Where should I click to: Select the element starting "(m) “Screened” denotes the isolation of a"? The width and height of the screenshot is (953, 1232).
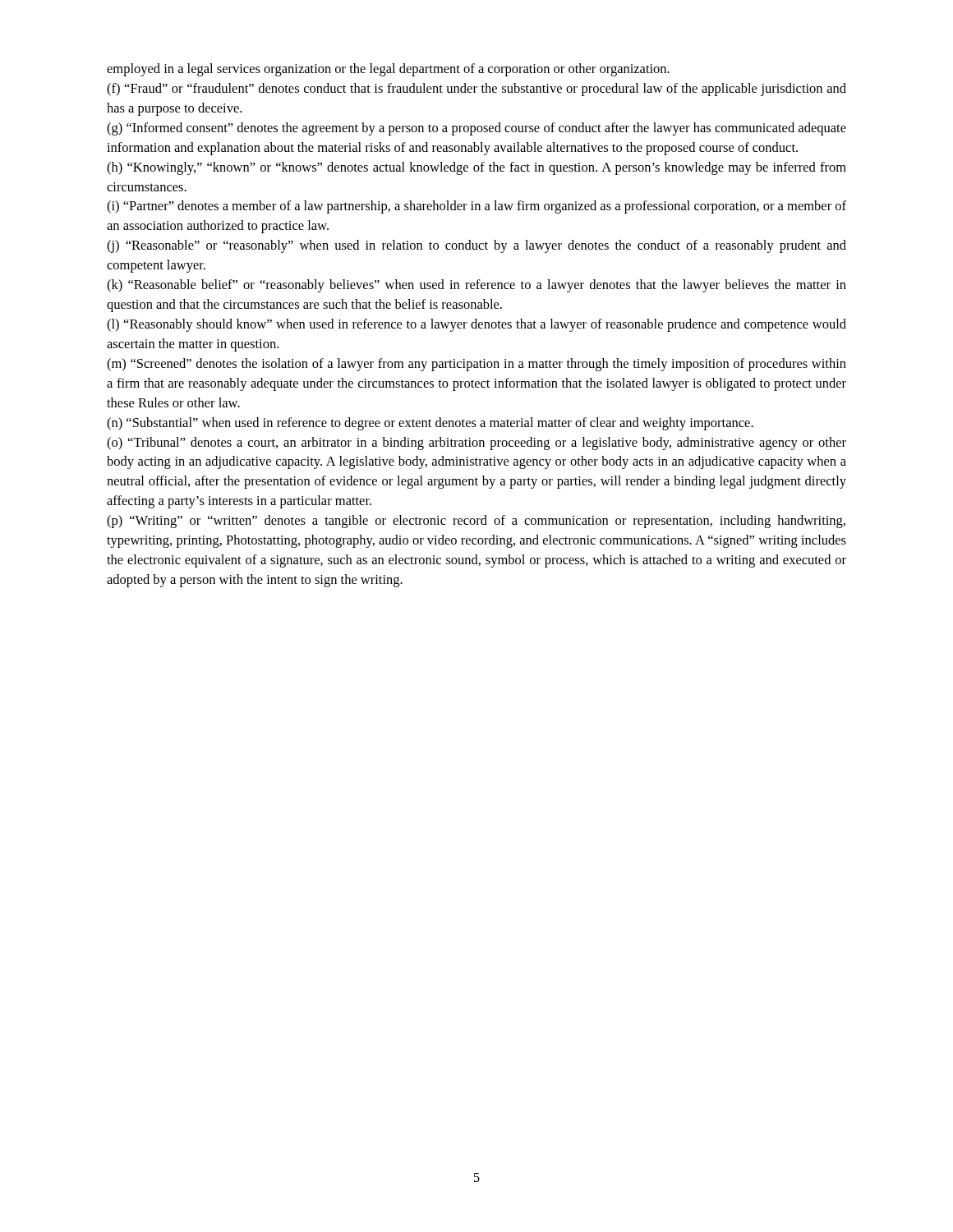point(476,383)
